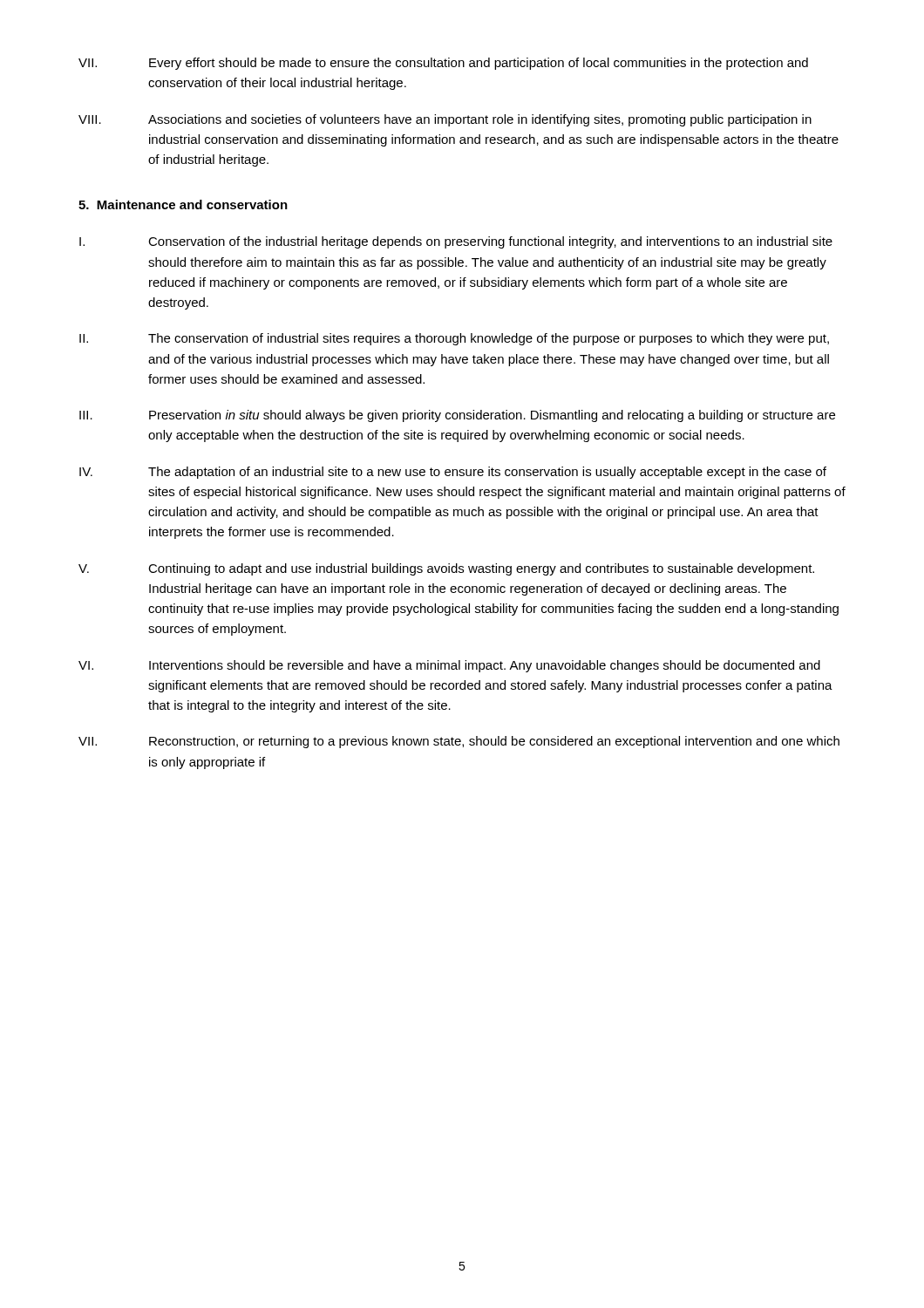Navigate to the text starting "II. The conservation of industrial"
The height and width of the screenshot is (1308, 924).
click(x=462, y=358)
